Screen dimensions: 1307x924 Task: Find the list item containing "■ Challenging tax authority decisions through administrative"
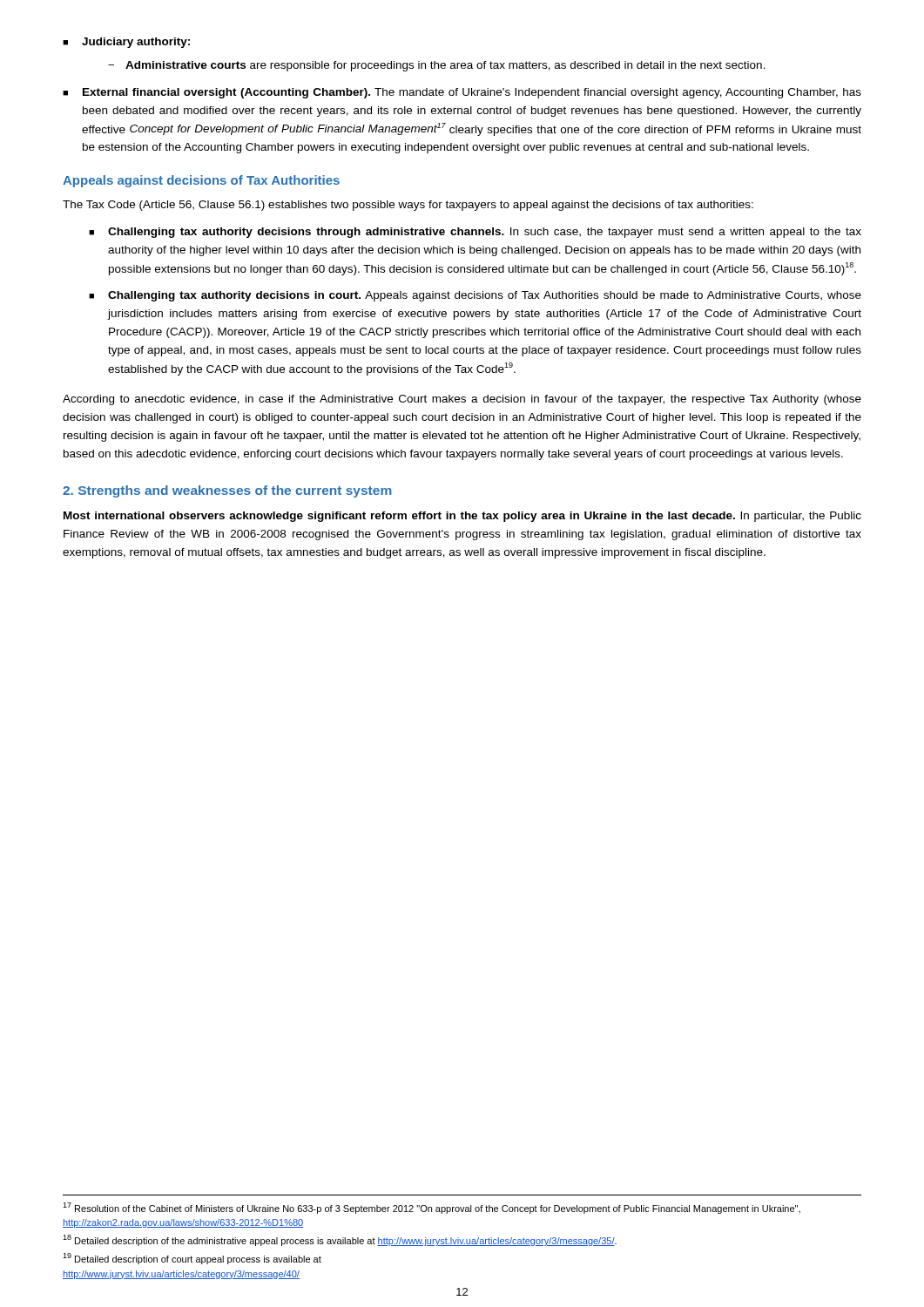point(475,251)
